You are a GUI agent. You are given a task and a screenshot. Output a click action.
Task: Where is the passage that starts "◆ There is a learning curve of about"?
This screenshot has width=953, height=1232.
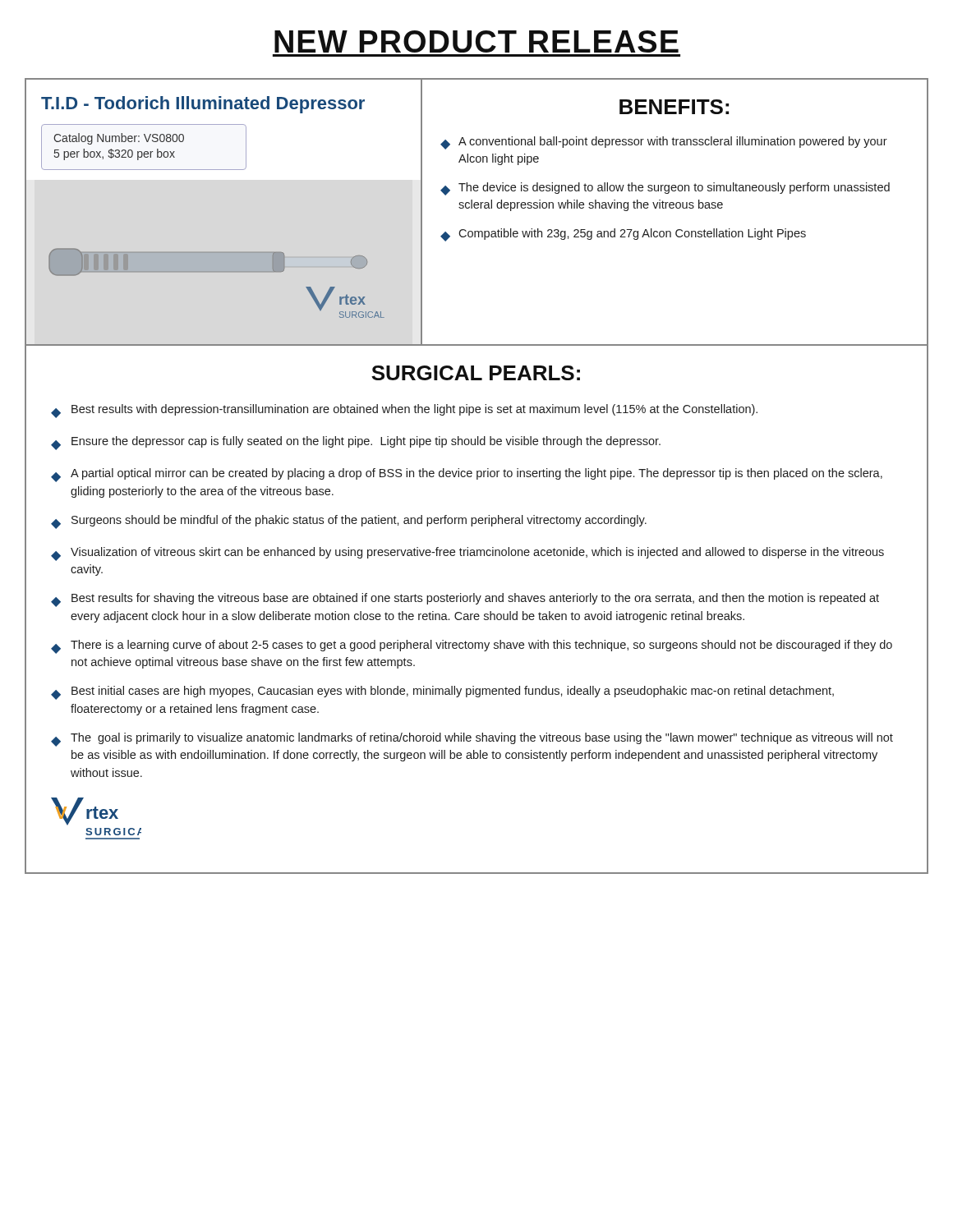pyautogui.click(x=476, y=654)
